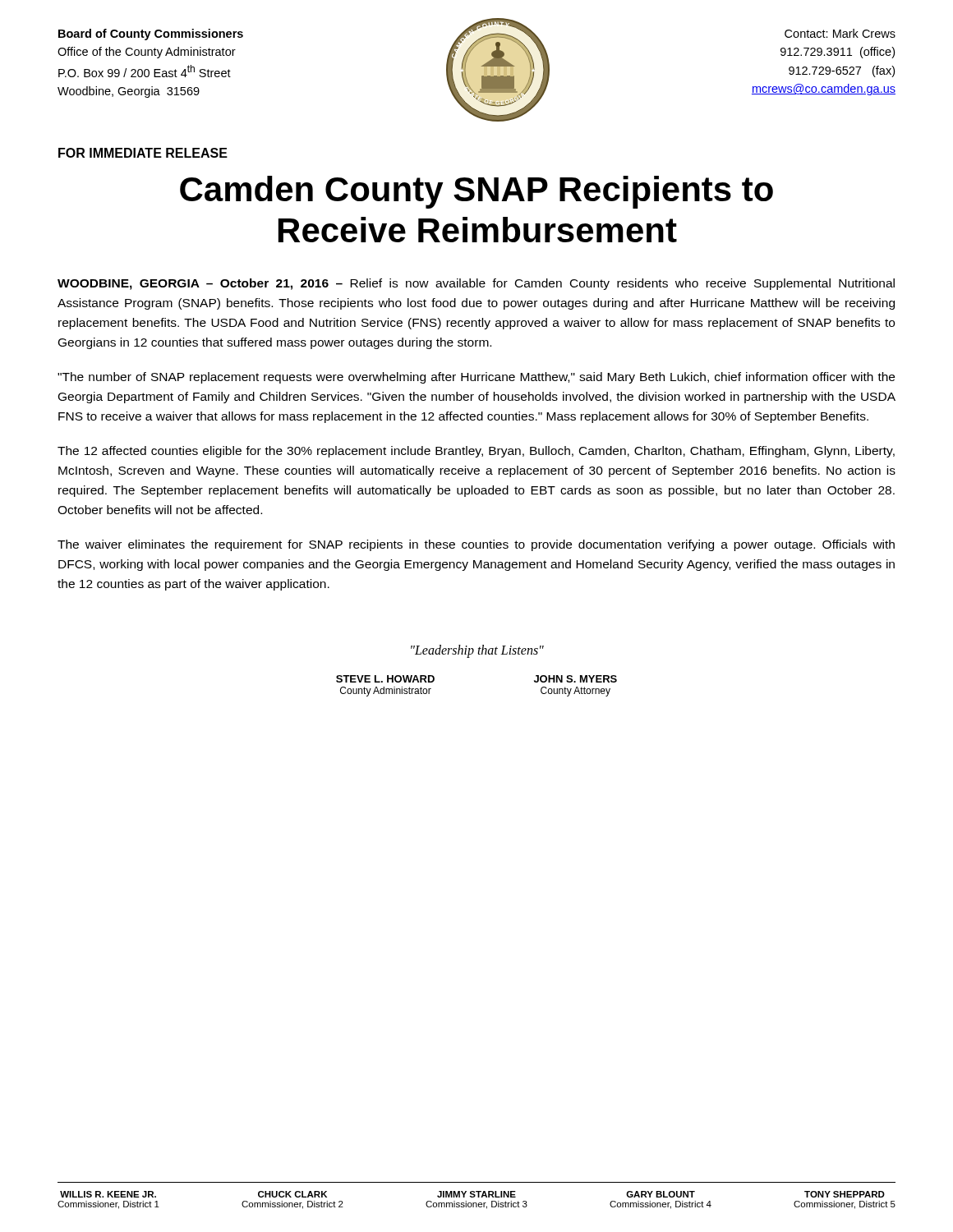Click on the element starting "FOR IMMEDIATE RELEASE"

[142, 153]
